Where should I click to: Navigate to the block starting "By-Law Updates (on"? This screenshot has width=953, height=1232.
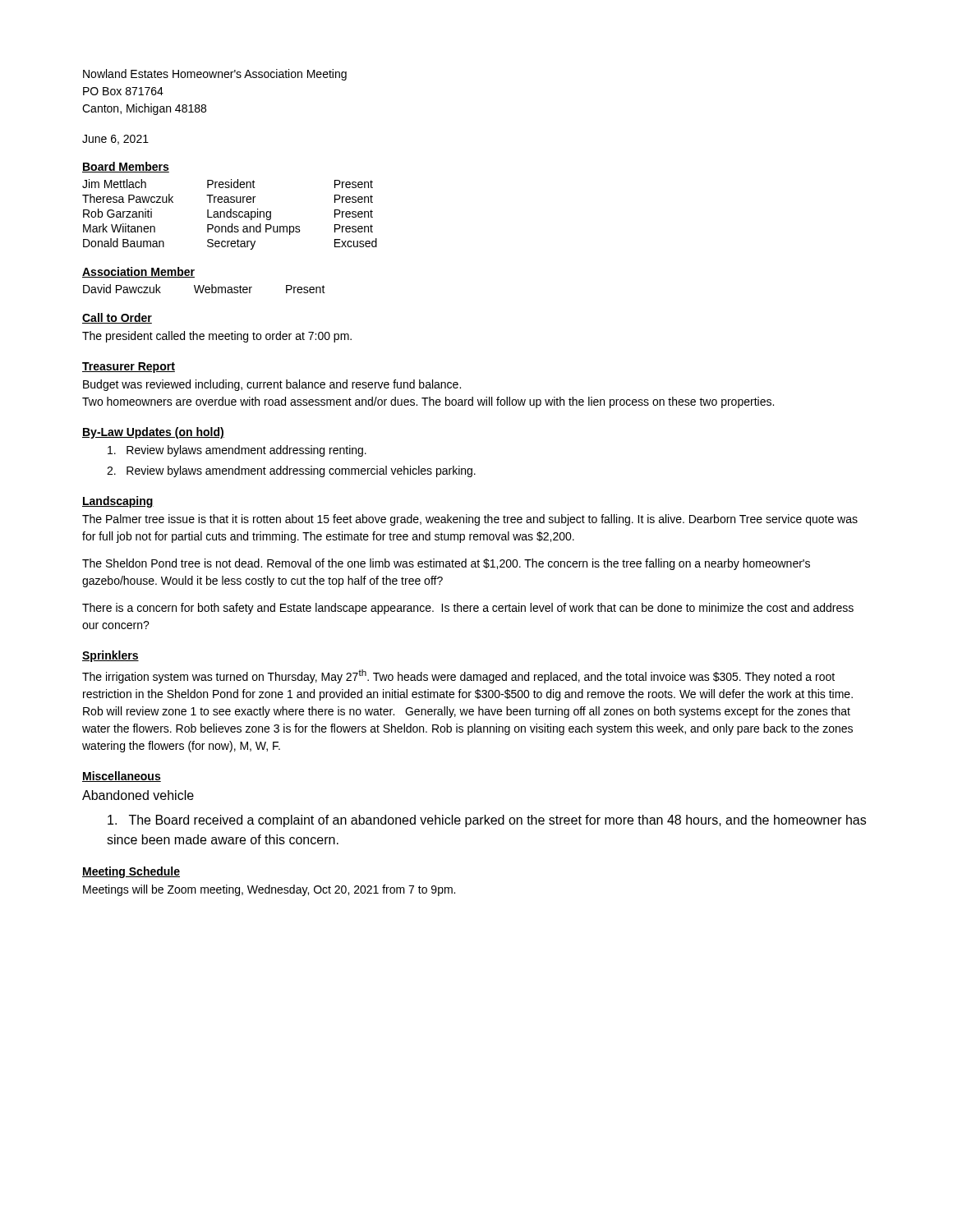pos(153,432)
